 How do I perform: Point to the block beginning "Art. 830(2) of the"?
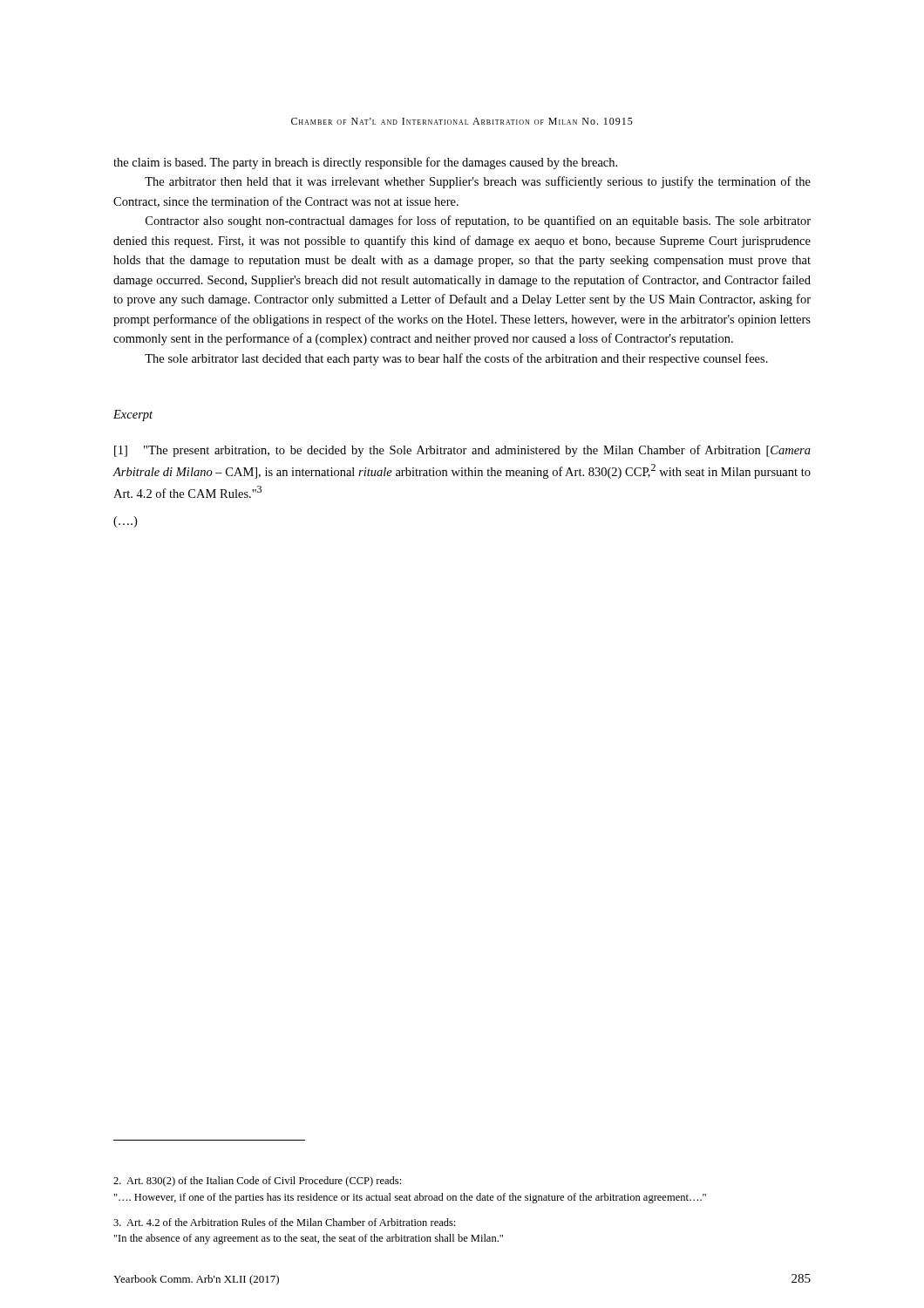coord(462,1189)
